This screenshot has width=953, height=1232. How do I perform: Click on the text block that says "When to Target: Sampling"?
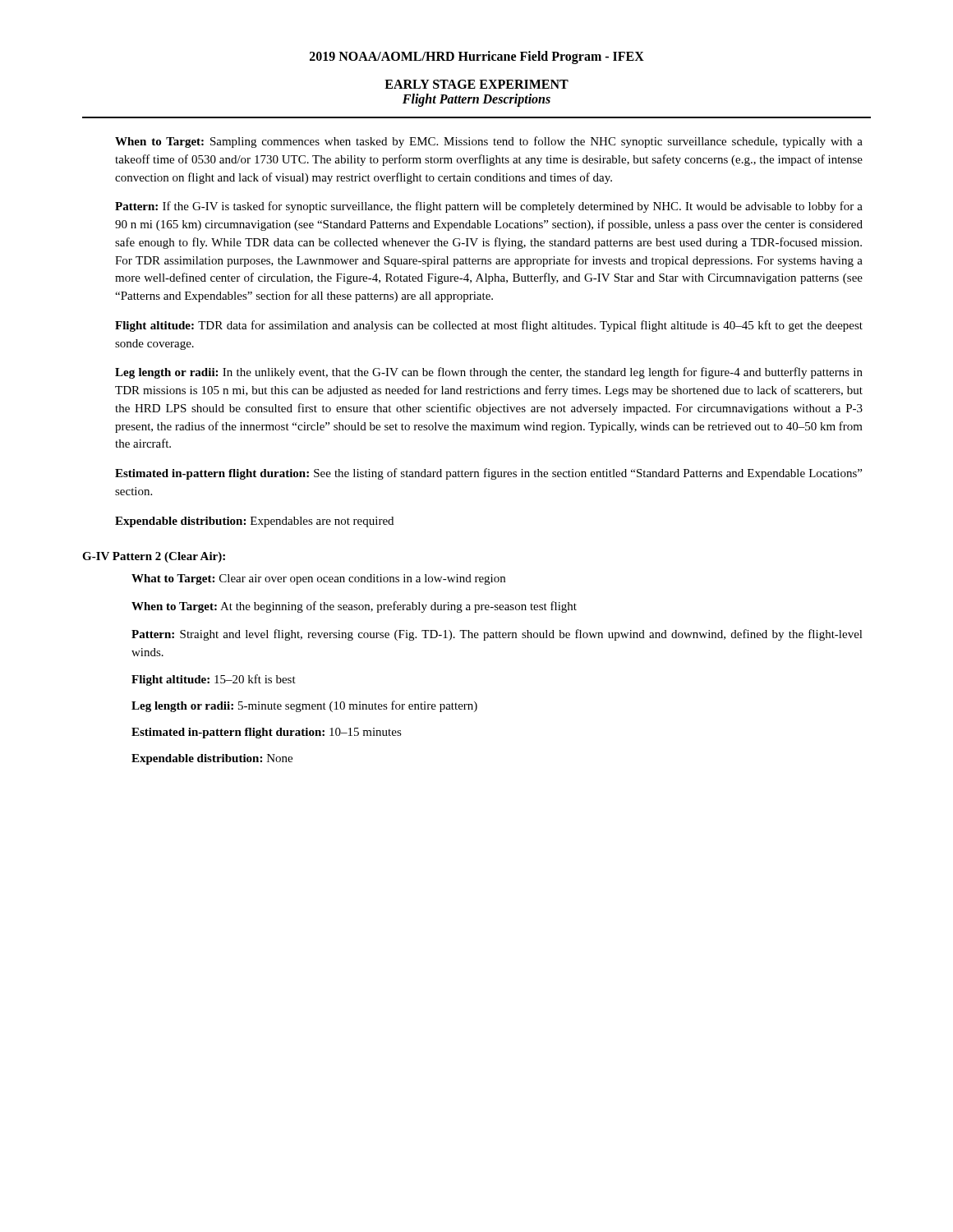point(489,159)
